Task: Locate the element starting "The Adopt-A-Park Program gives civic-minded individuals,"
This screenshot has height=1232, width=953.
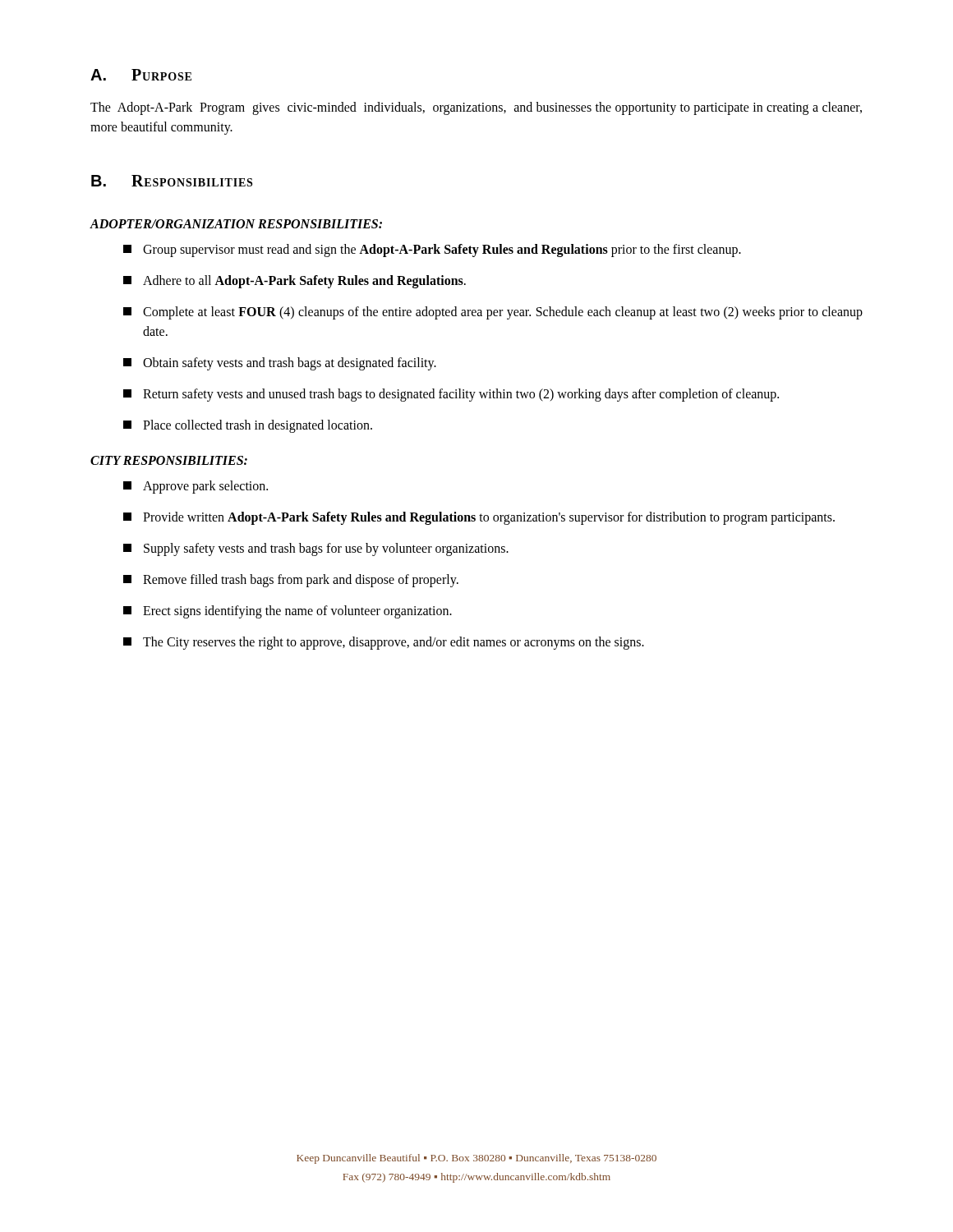Action: (x=476, y=117)
